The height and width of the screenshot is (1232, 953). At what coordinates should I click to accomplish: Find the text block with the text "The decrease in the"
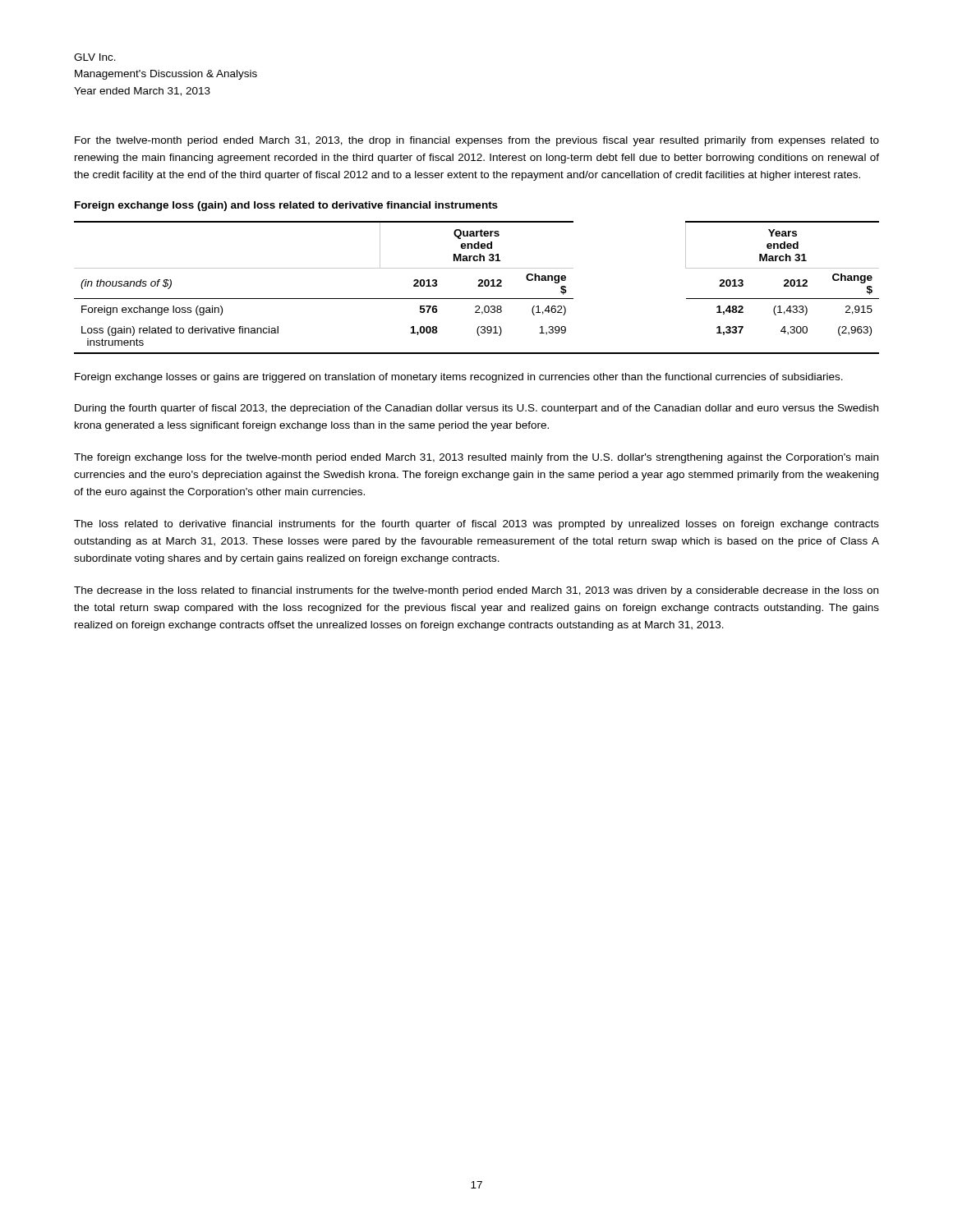click(x=476, y=607)
